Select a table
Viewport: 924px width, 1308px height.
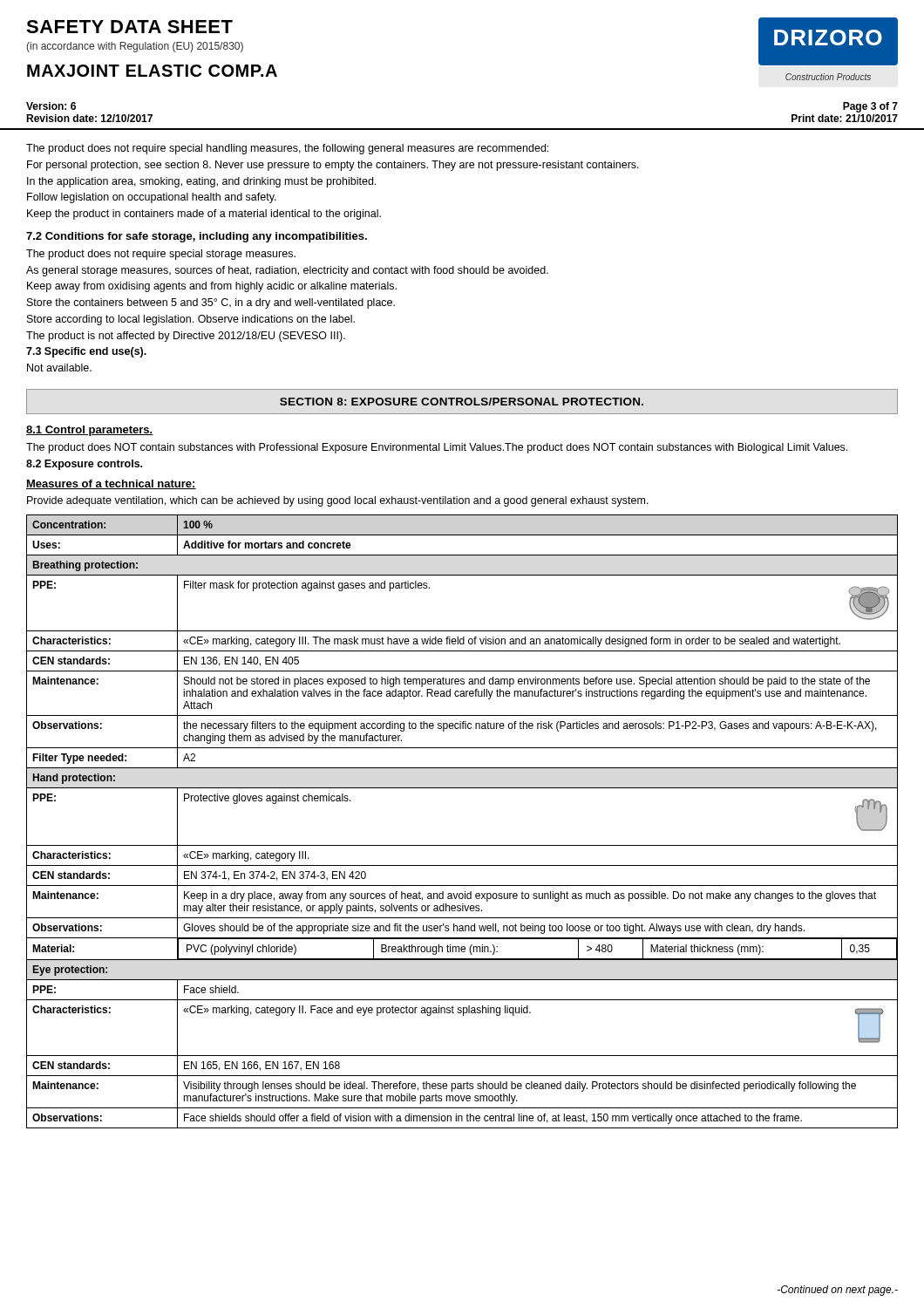pos(462,821)
